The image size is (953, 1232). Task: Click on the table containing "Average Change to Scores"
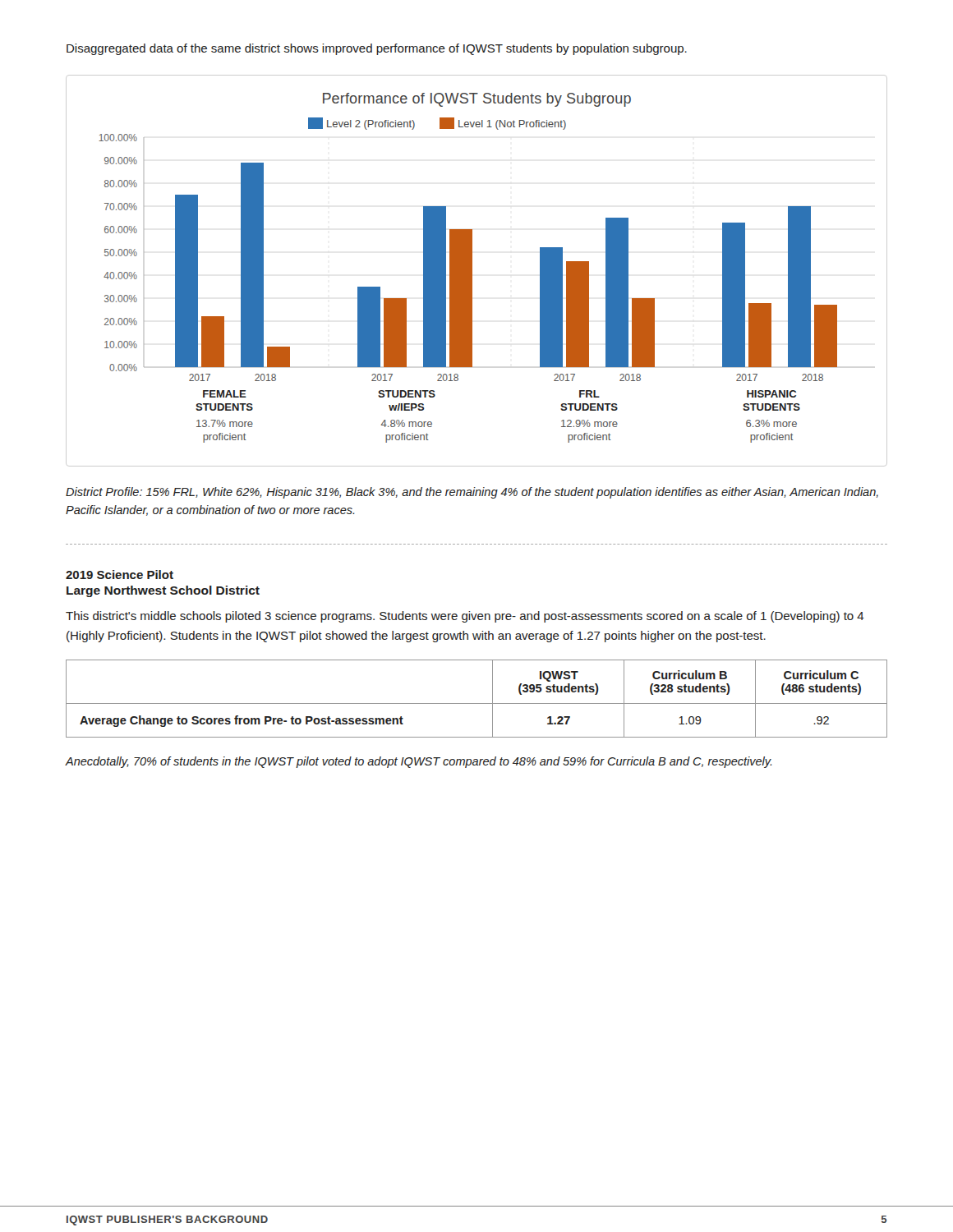point(476,698)
